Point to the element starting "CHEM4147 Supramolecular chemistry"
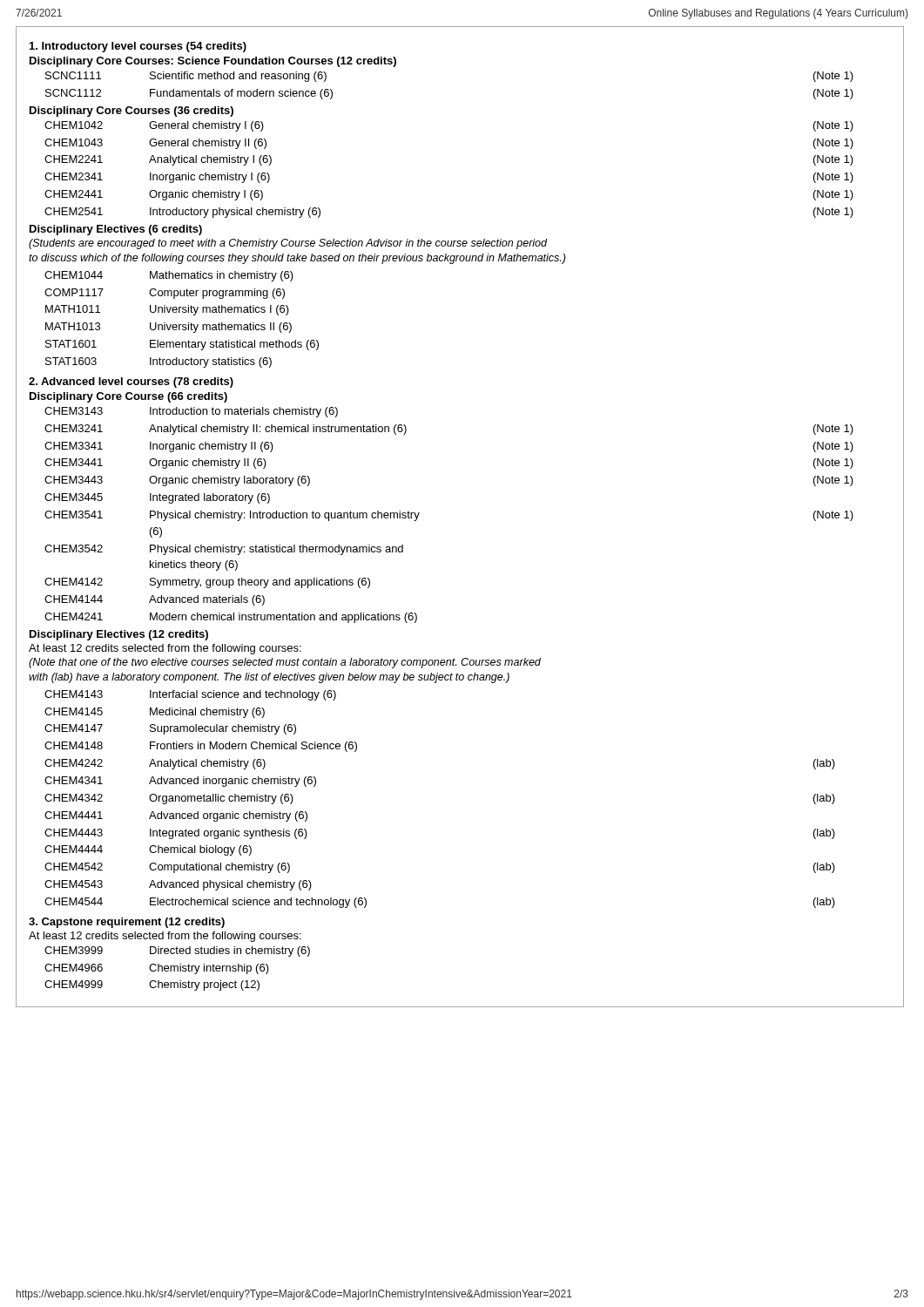 click(x=170, y=729)
